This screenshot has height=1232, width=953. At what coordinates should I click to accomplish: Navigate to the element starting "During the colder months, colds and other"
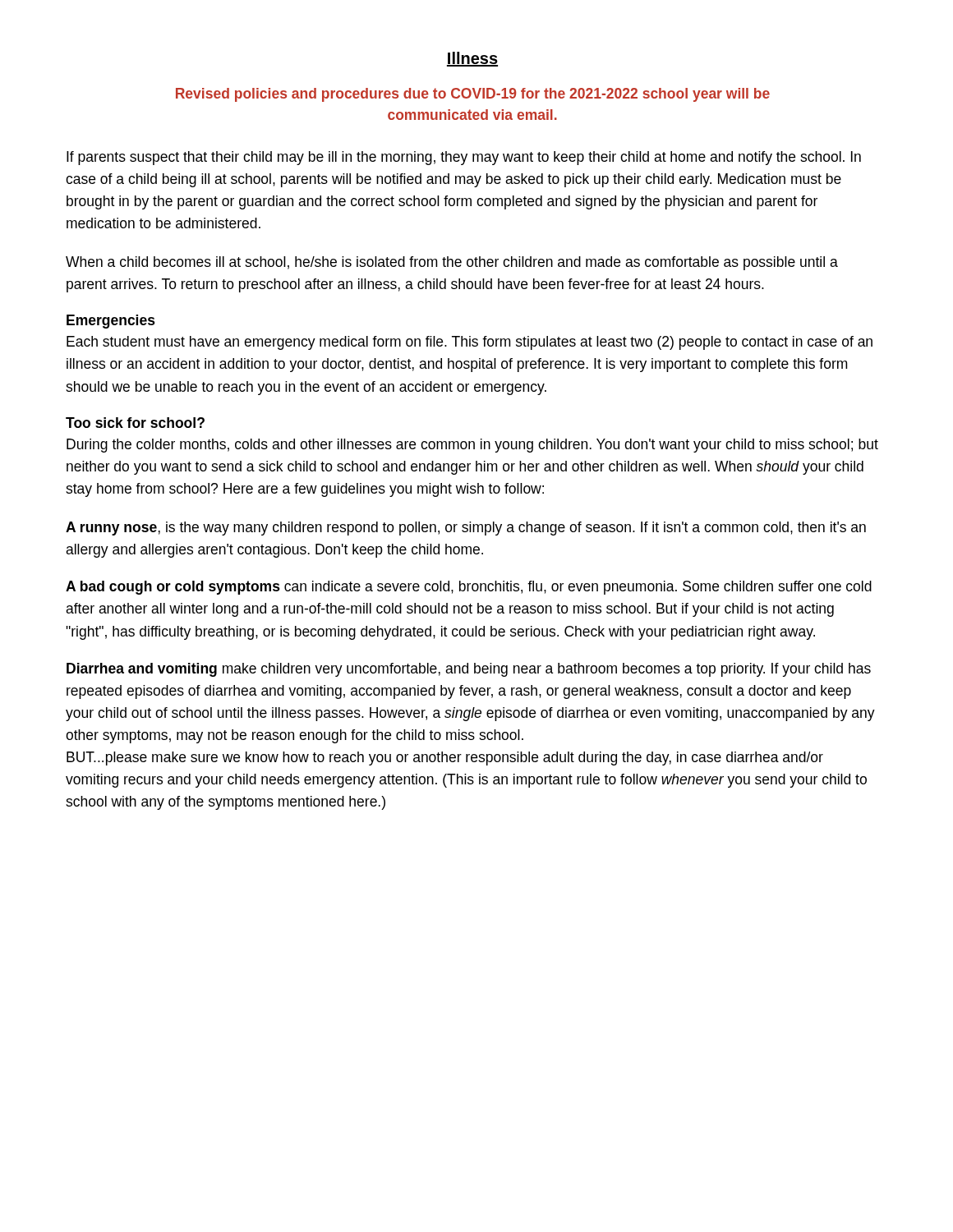coord(472,466)
